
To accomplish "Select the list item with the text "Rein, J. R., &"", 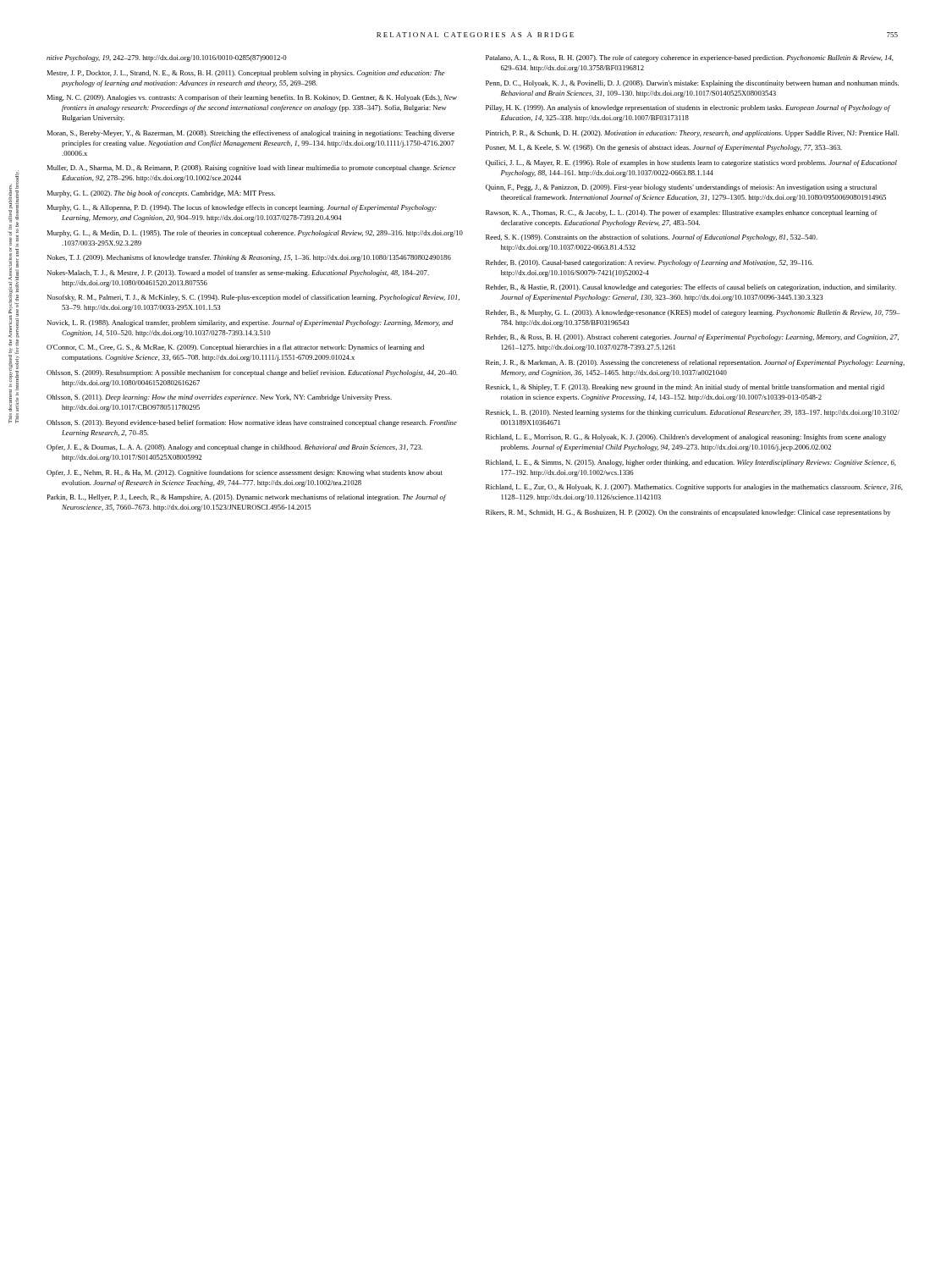I will tap(695, 367).
